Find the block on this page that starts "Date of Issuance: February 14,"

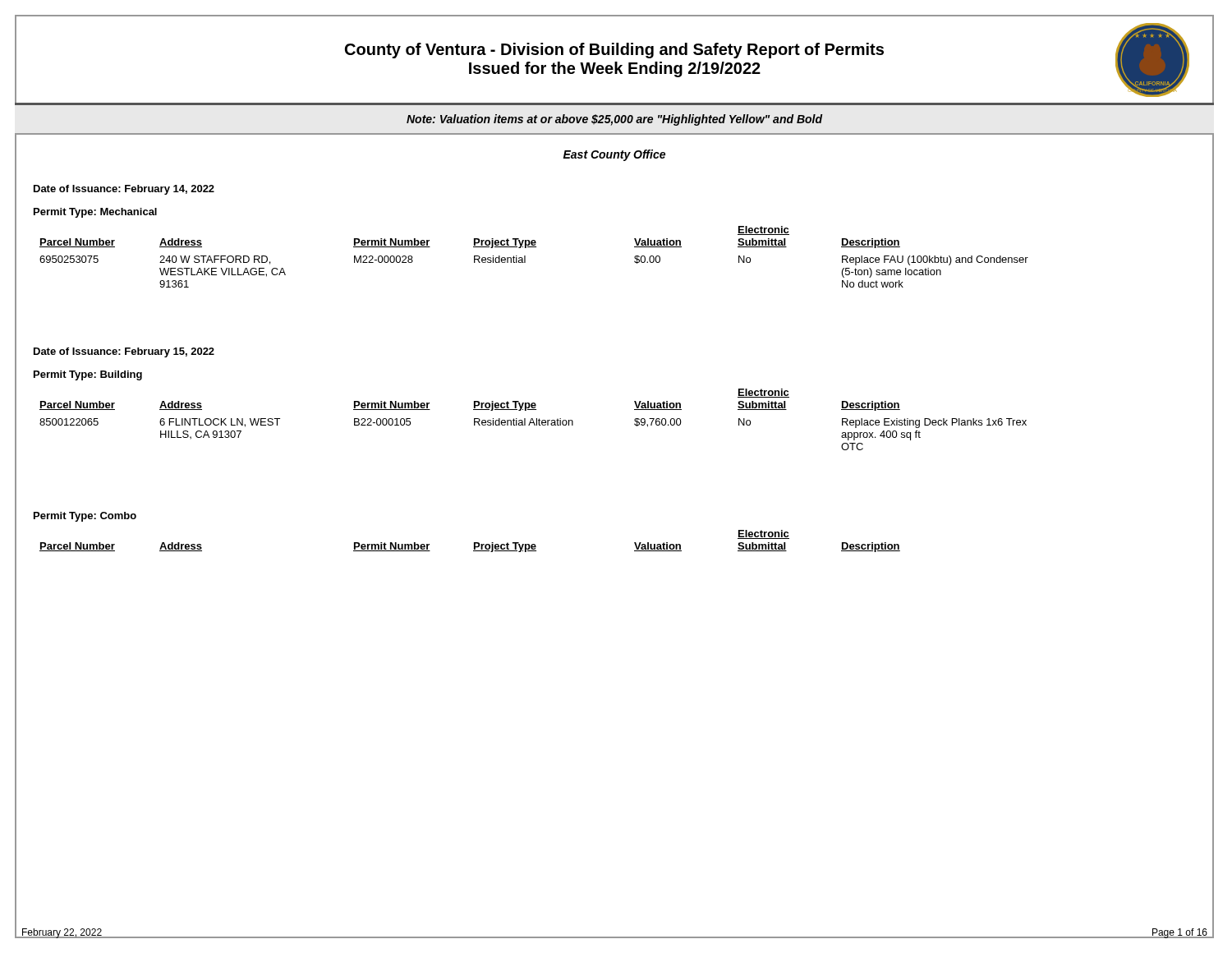pyautogui.click(x=124, y=189)
